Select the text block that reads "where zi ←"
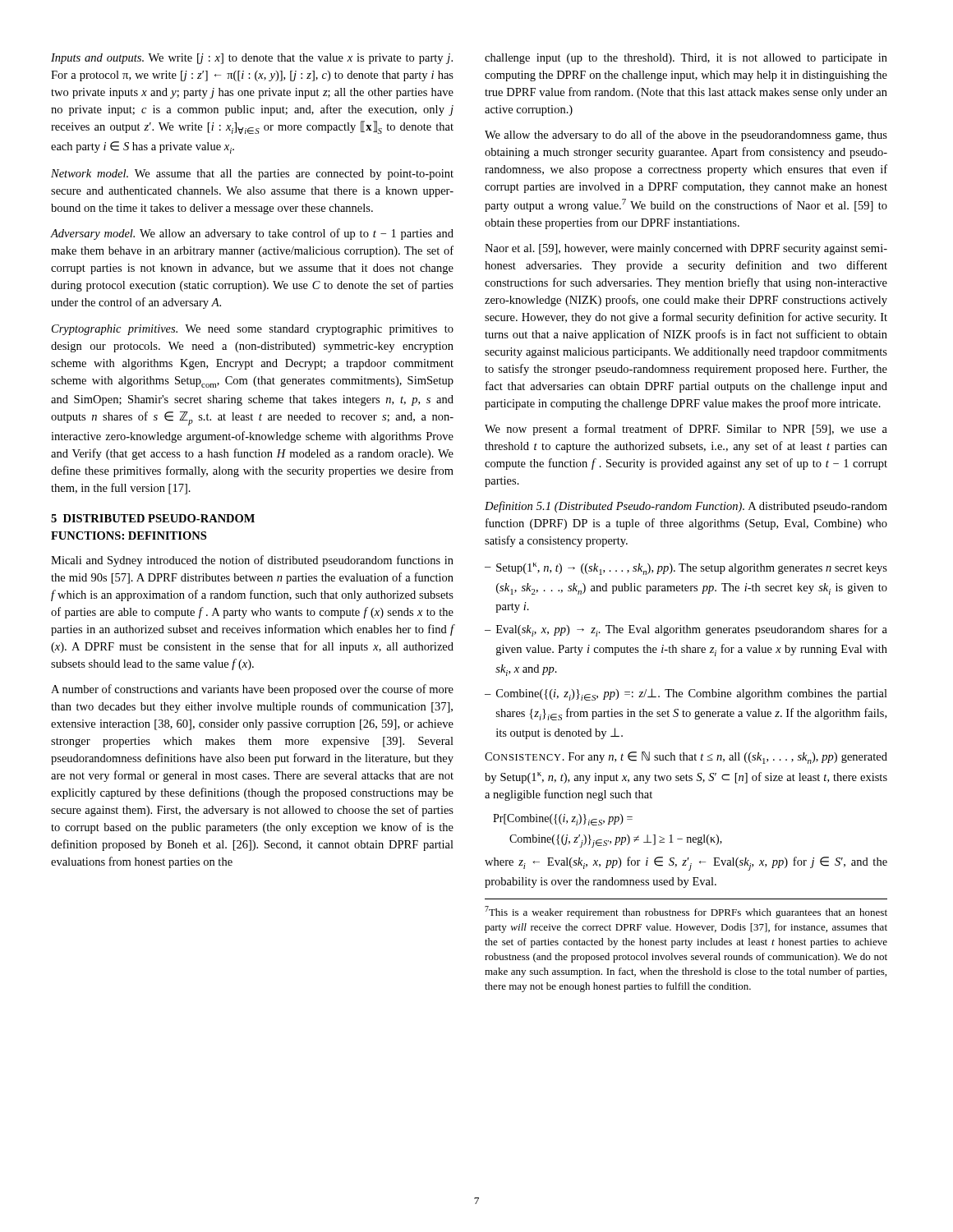Screen dimensions: 1232x953 coord(686,872)
